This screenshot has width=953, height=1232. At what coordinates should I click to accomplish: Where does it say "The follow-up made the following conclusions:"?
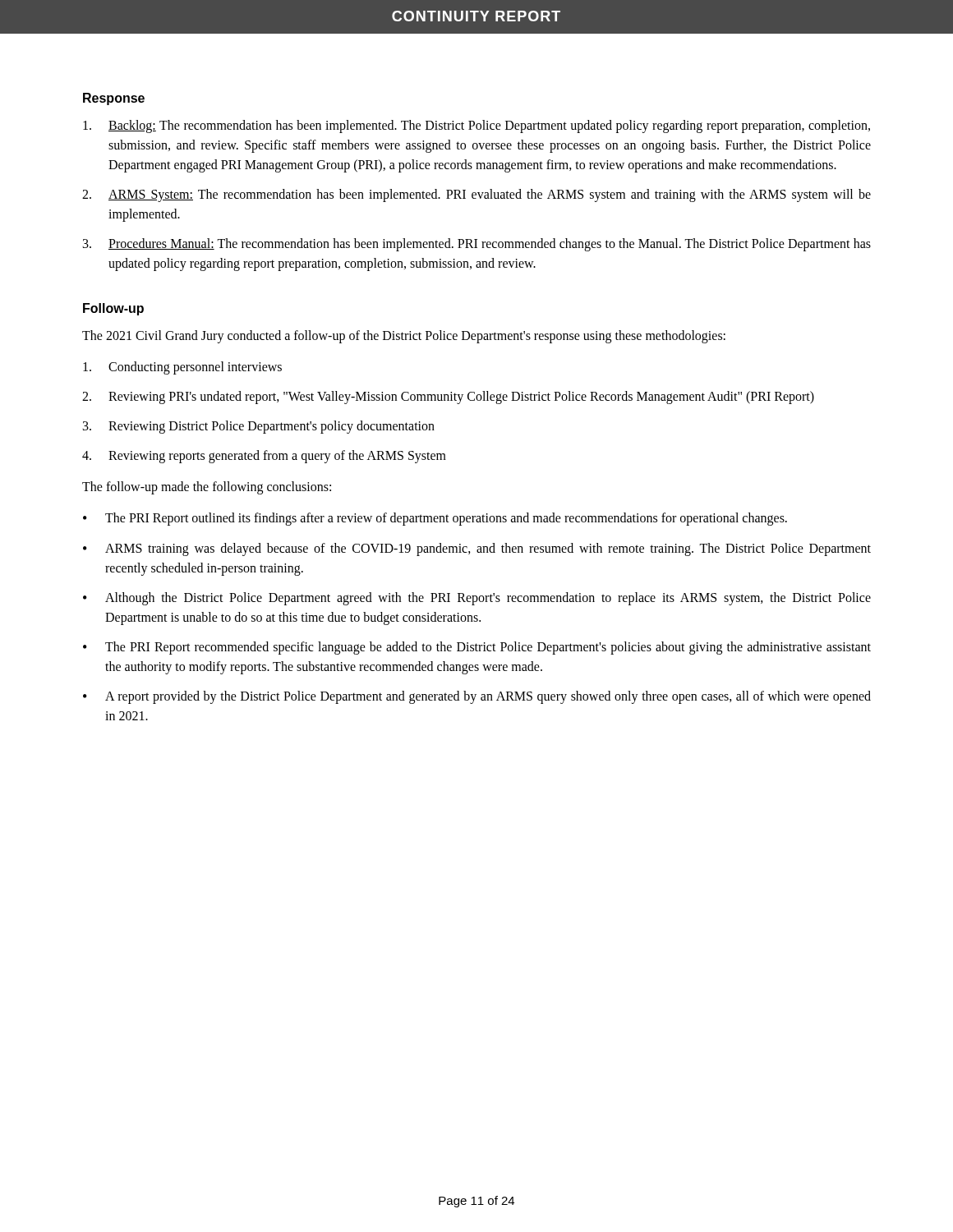click(x=207, y=487)
